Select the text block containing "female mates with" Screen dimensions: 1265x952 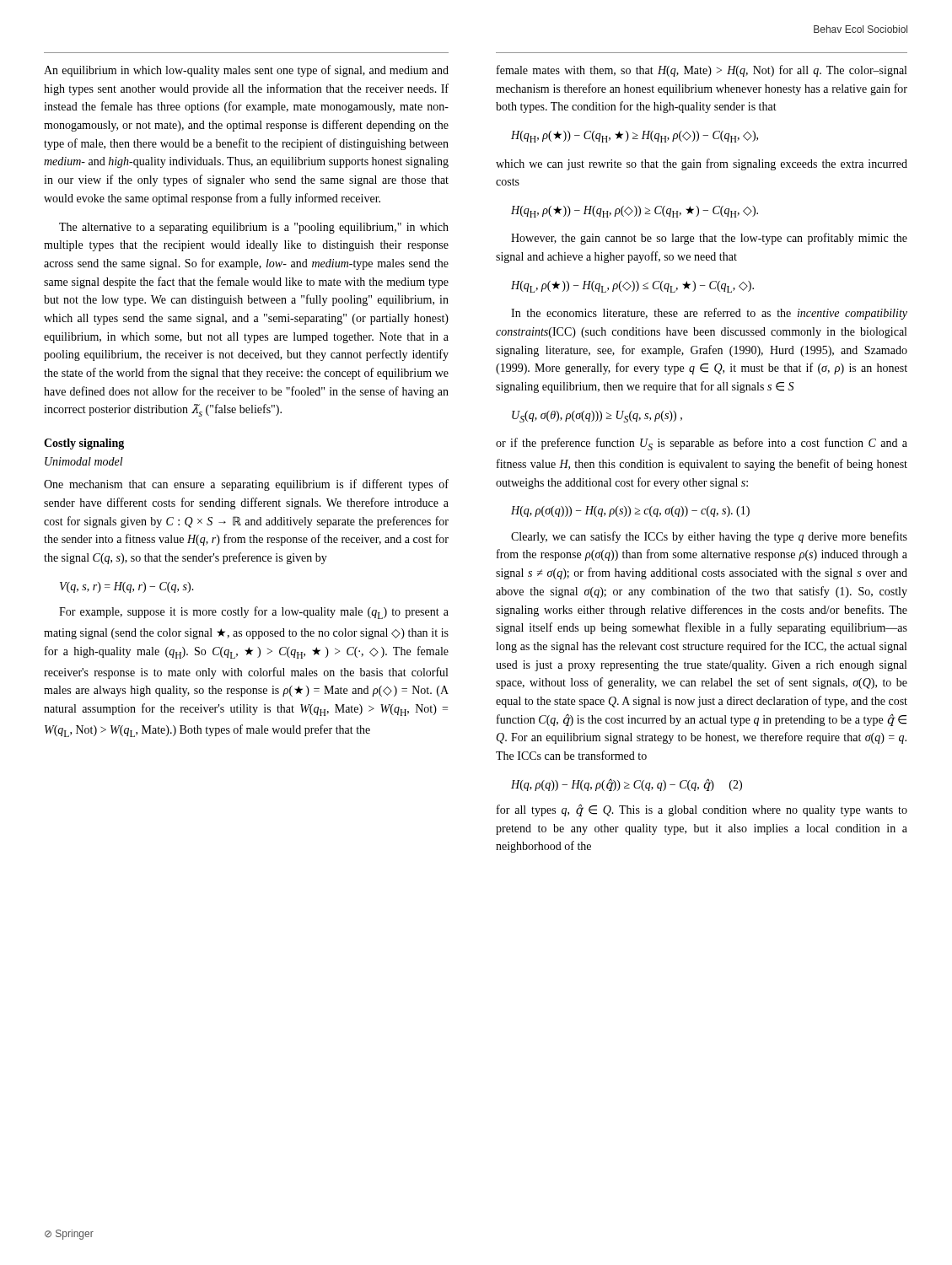702,89
